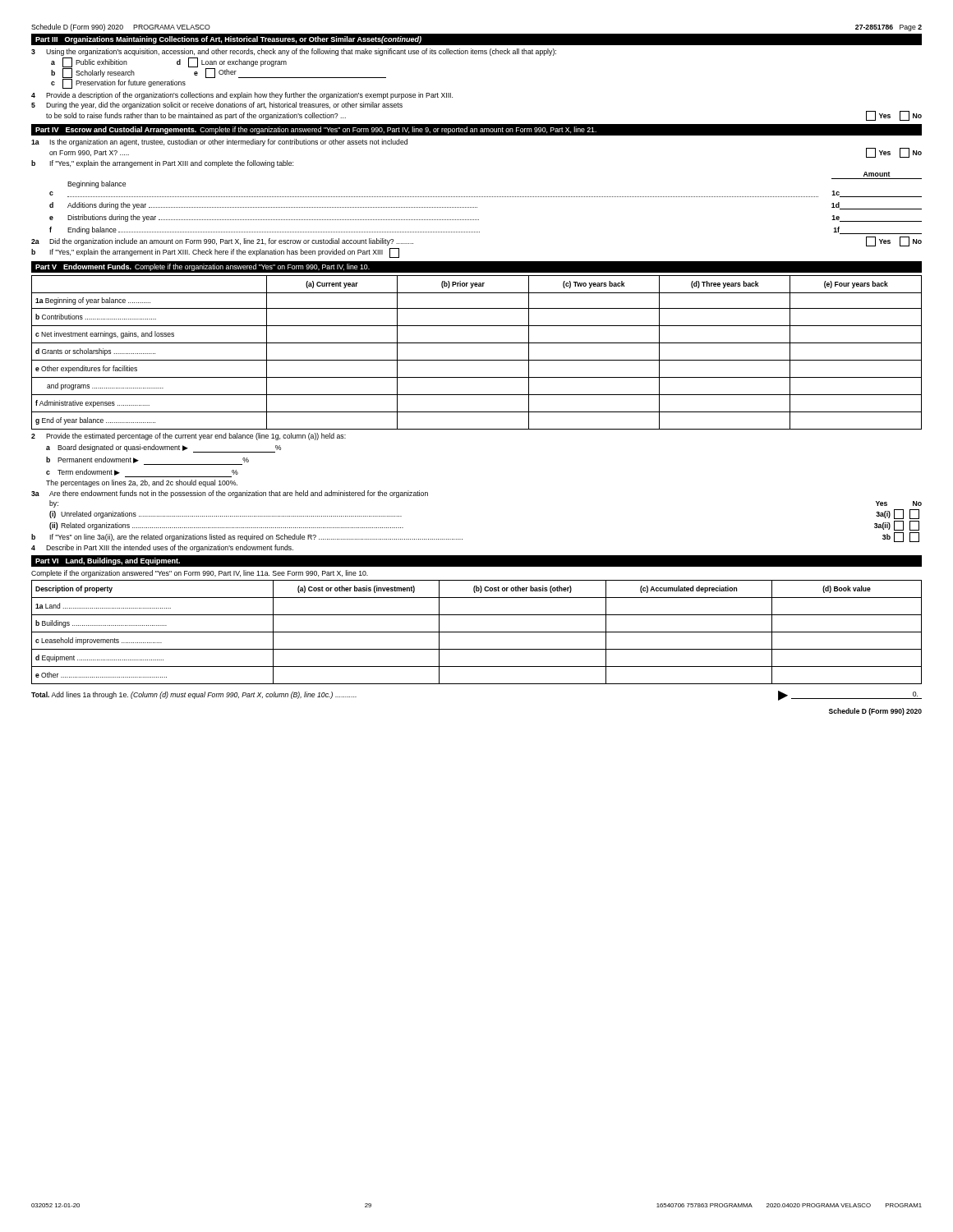Find the text block containing "3a Are there endowment funds"
This screenshot has width=953, height=1232.
point(230,494)
